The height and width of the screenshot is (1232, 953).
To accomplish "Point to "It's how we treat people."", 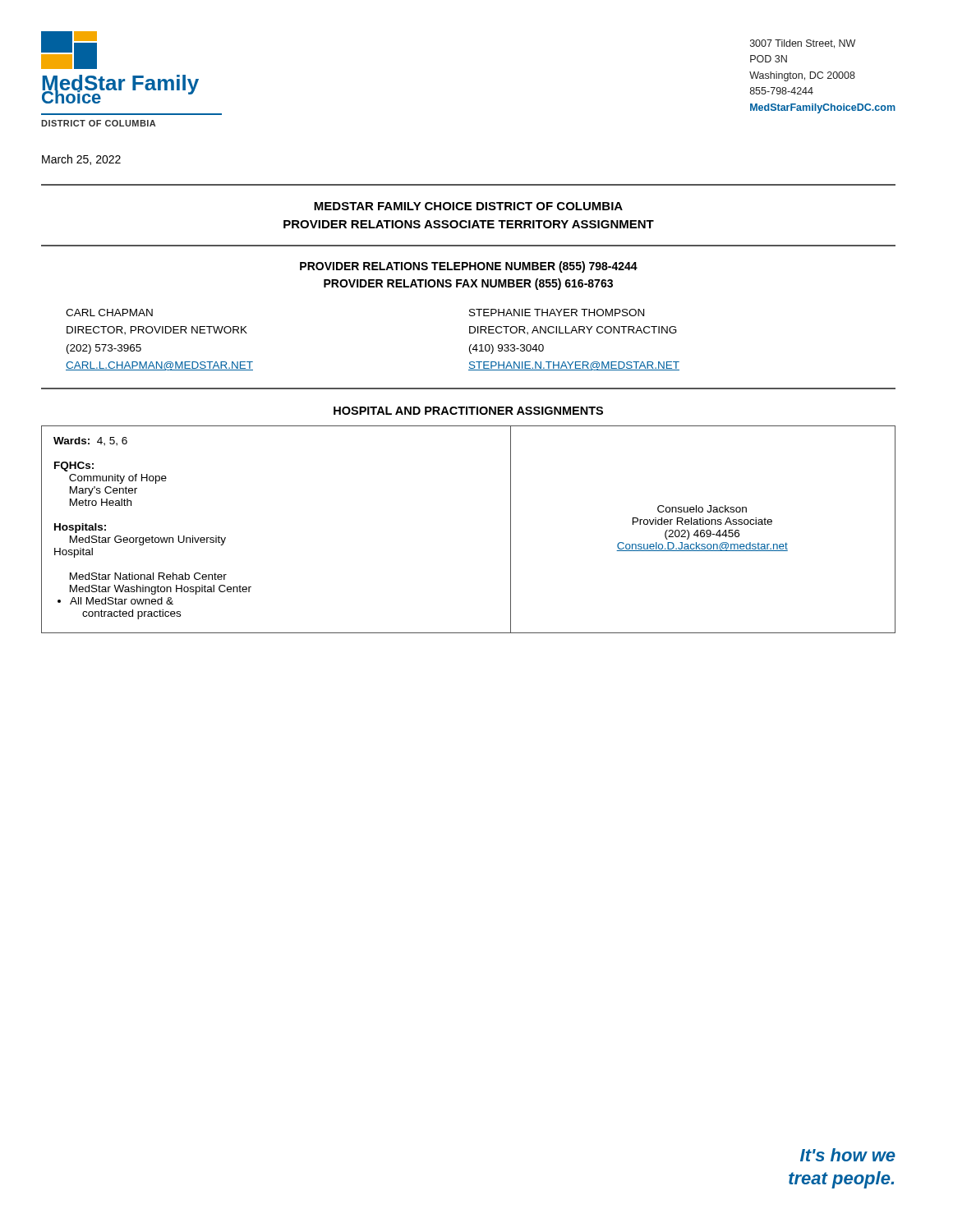I will coord(842,1167).
